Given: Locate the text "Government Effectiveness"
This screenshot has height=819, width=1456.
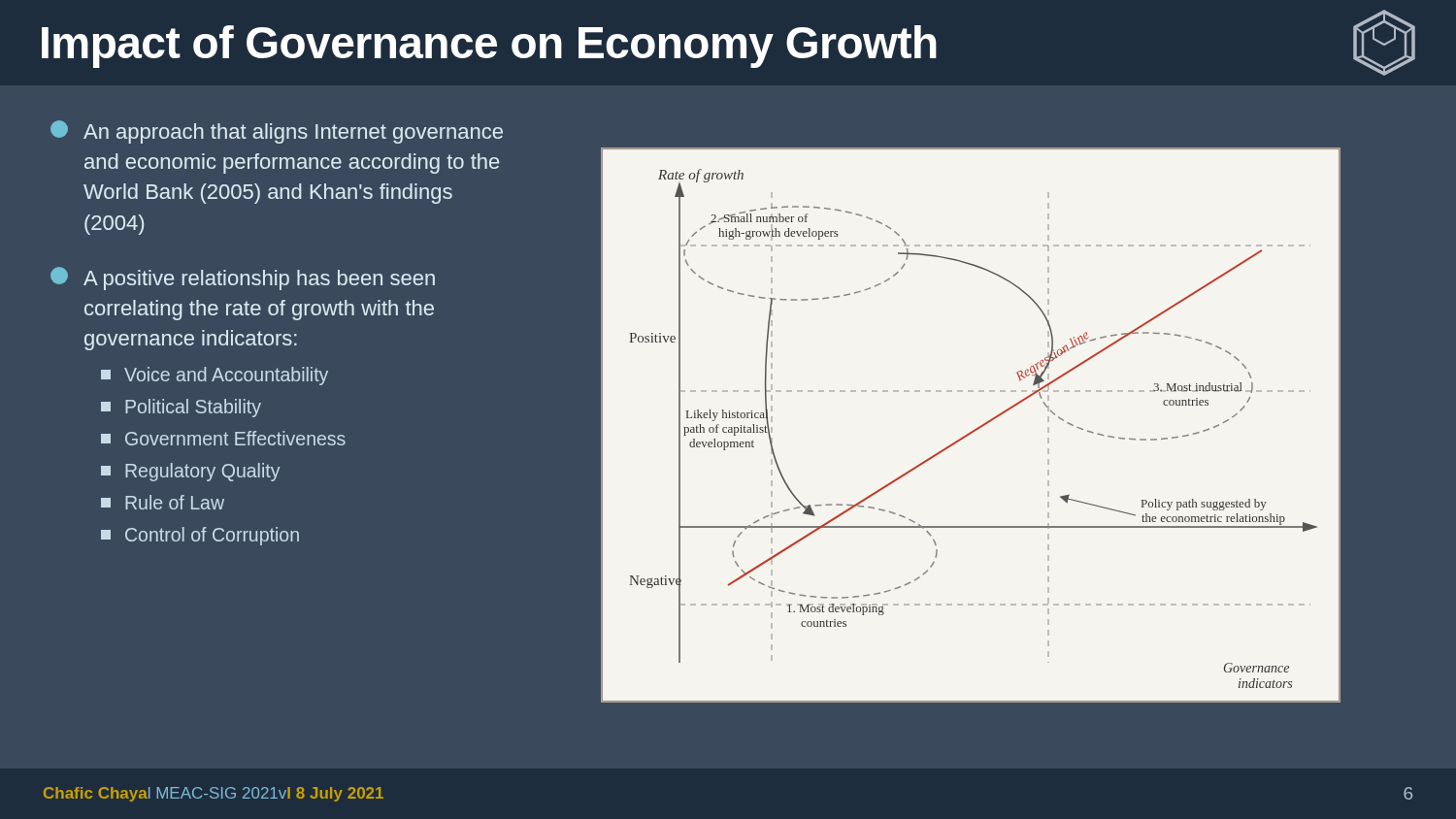Looking at the screenshot, I should 223,438.
